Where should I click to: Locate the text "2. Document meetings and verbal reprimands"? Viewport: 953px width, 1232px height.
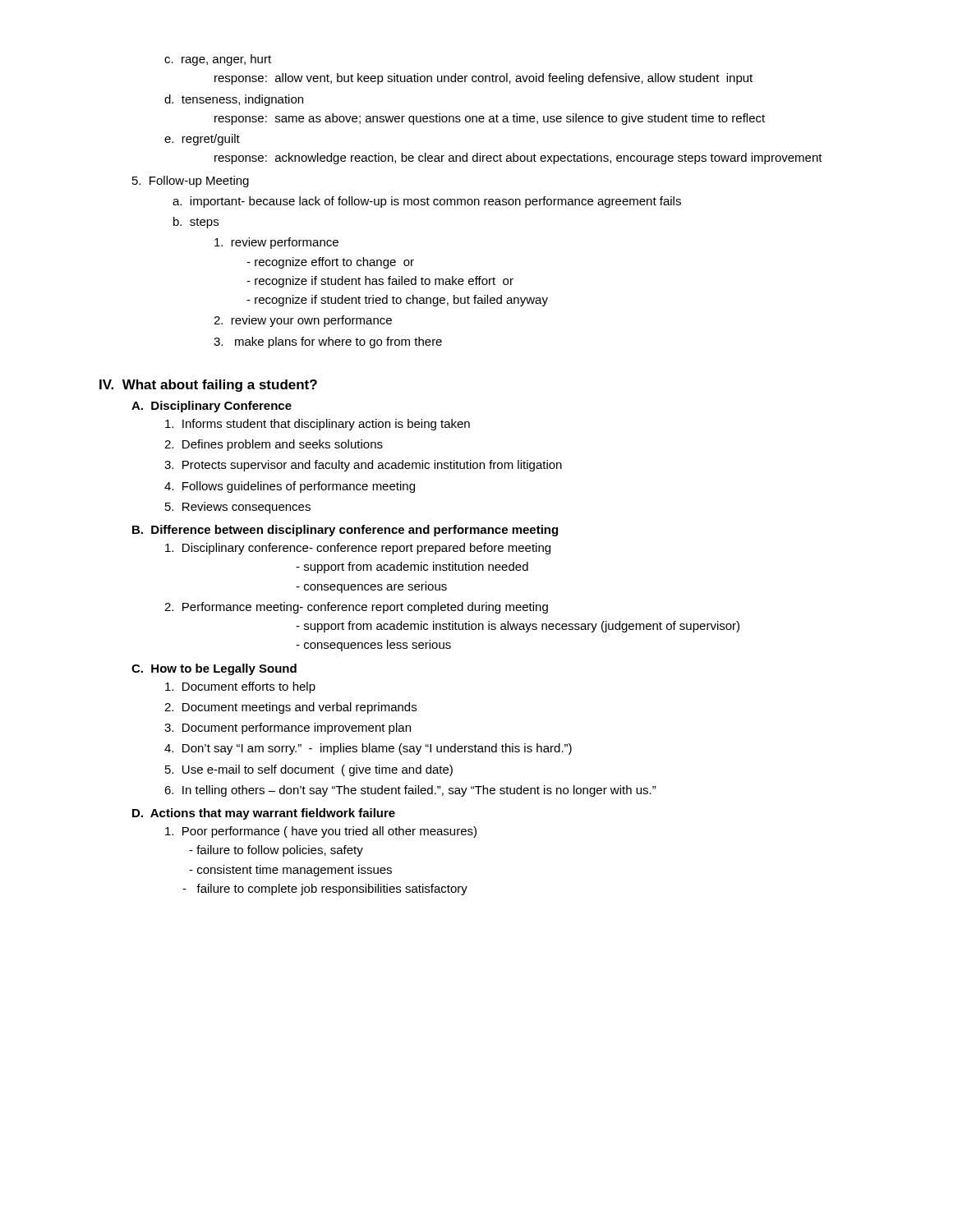tap(291, 707)
